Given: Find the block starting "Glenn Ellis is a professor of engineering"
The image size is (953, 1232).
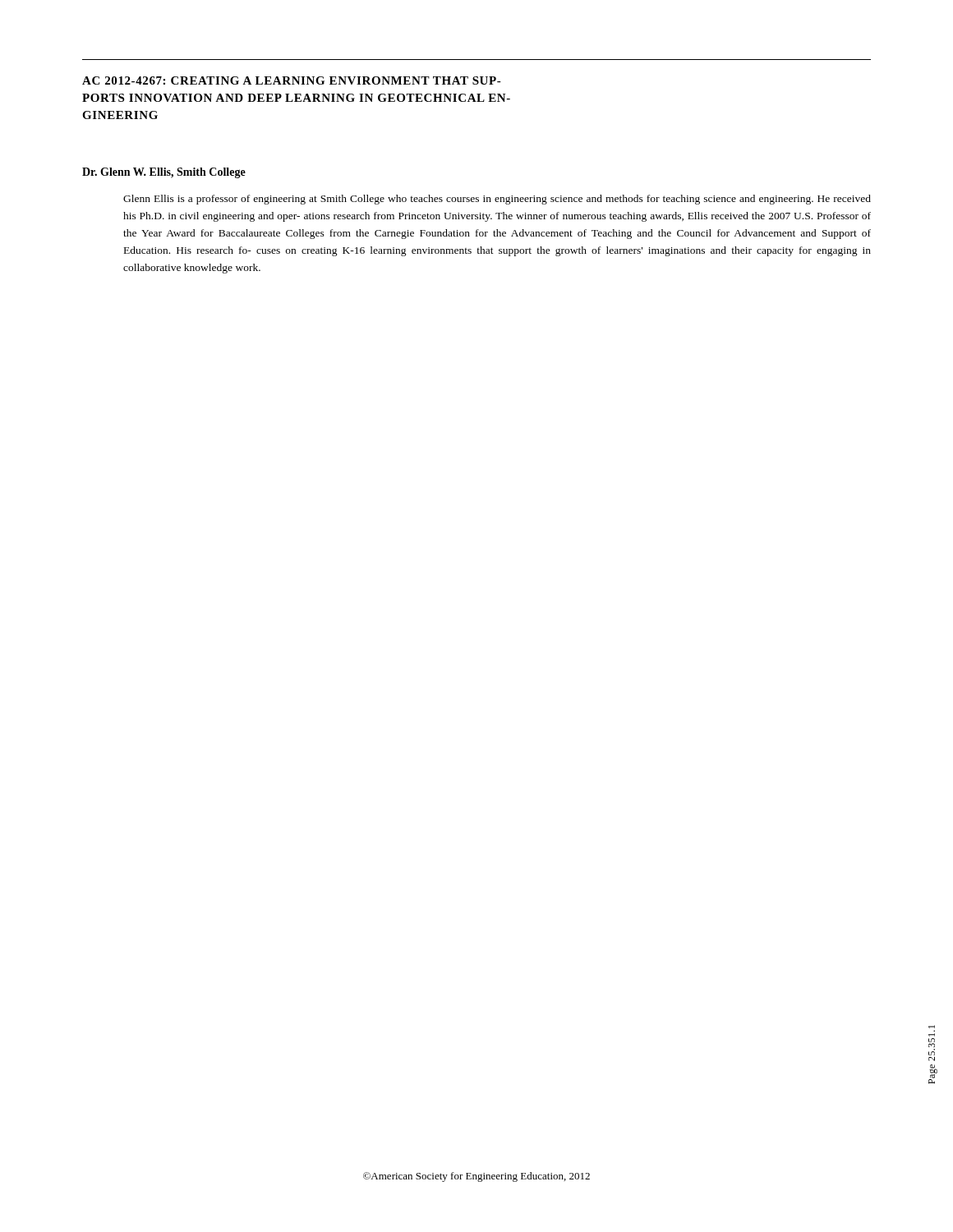Looking at the screenshot, I should click(x=497, y=233).
